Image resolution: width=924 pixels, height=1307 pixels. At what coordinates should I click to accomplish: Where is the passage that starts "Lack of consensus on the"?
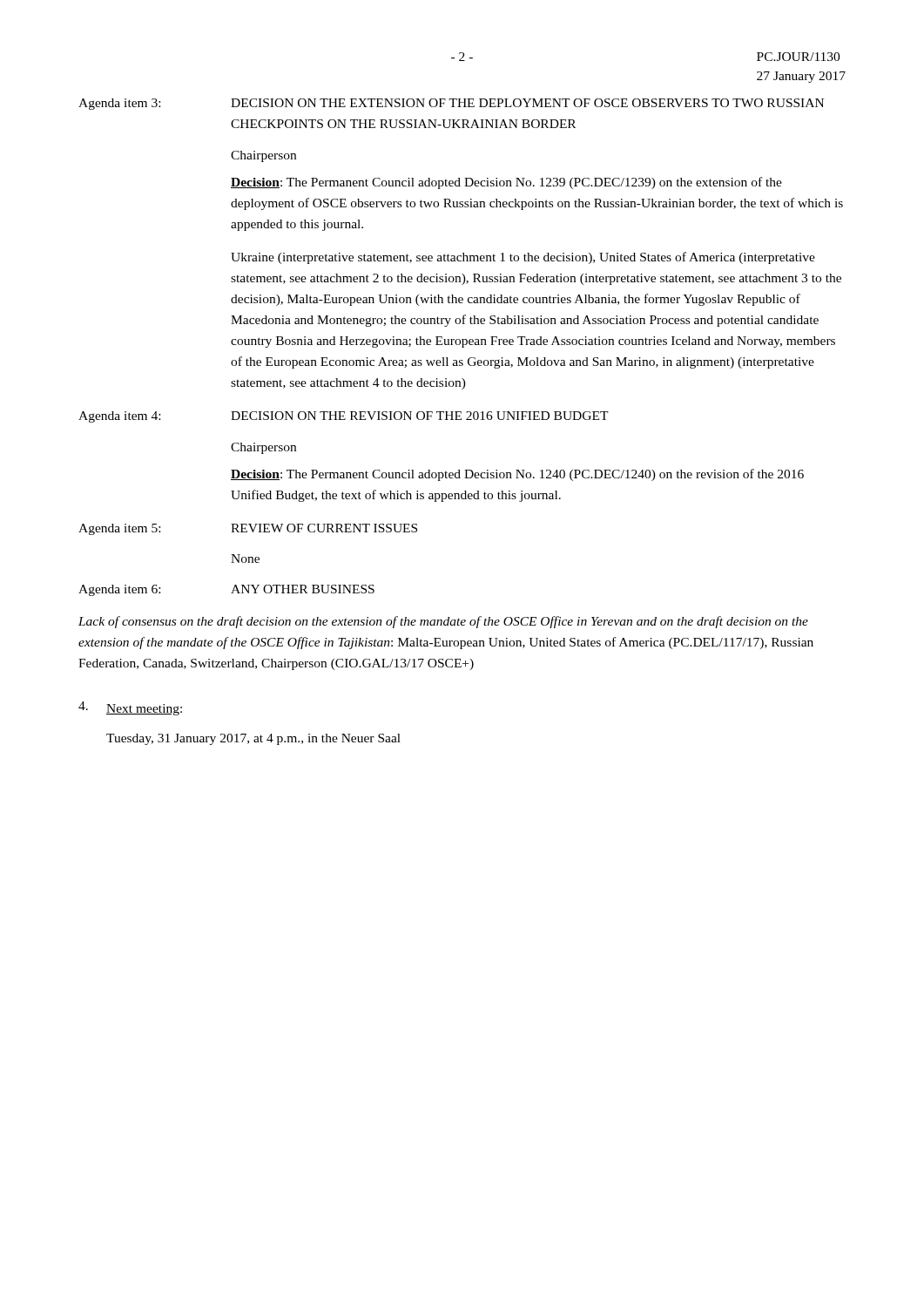(x=446, y=642)
